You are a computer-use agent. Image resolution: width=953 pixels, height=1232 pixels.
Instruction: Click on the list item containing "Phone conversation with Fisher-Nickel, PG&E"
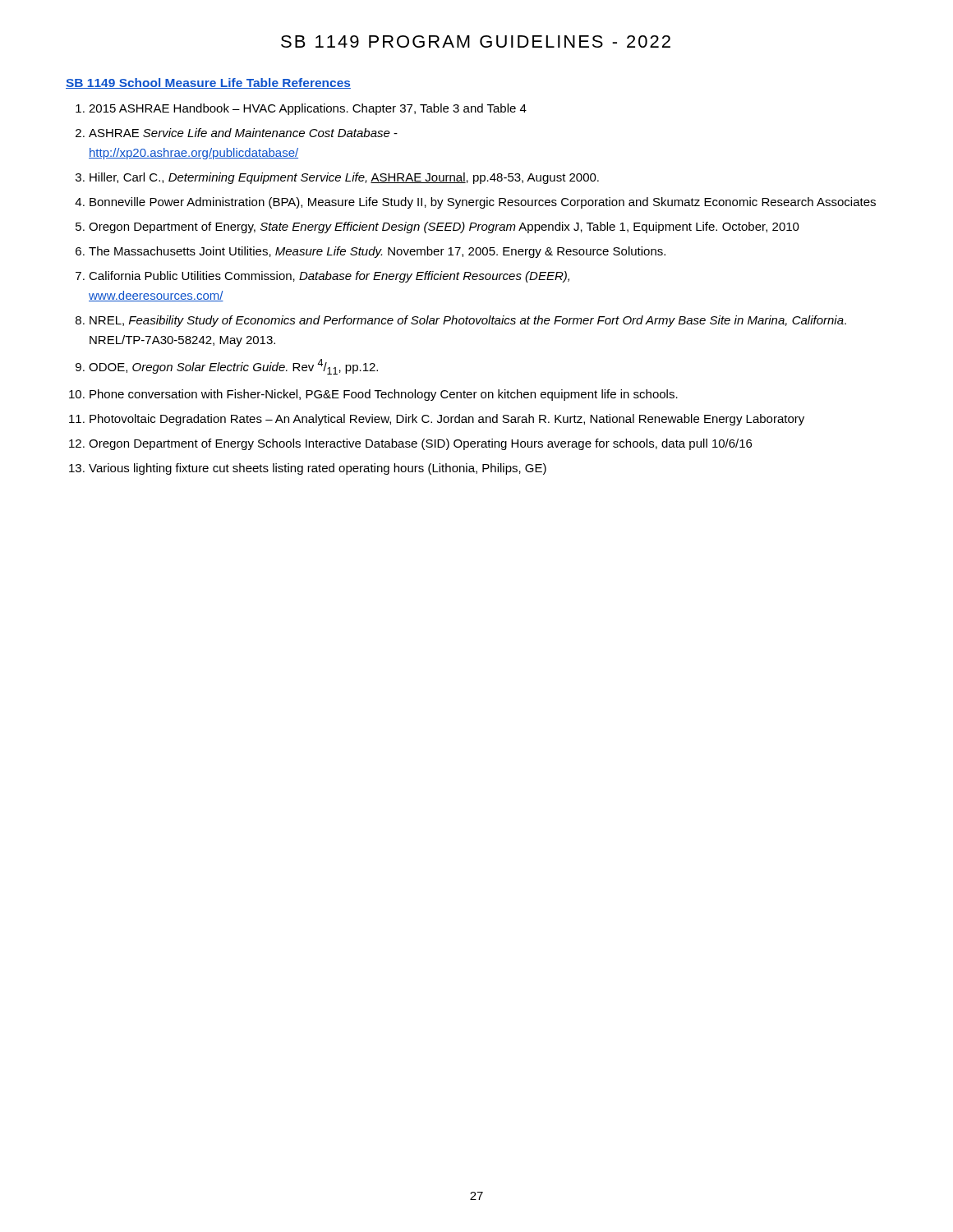point(383,394)
